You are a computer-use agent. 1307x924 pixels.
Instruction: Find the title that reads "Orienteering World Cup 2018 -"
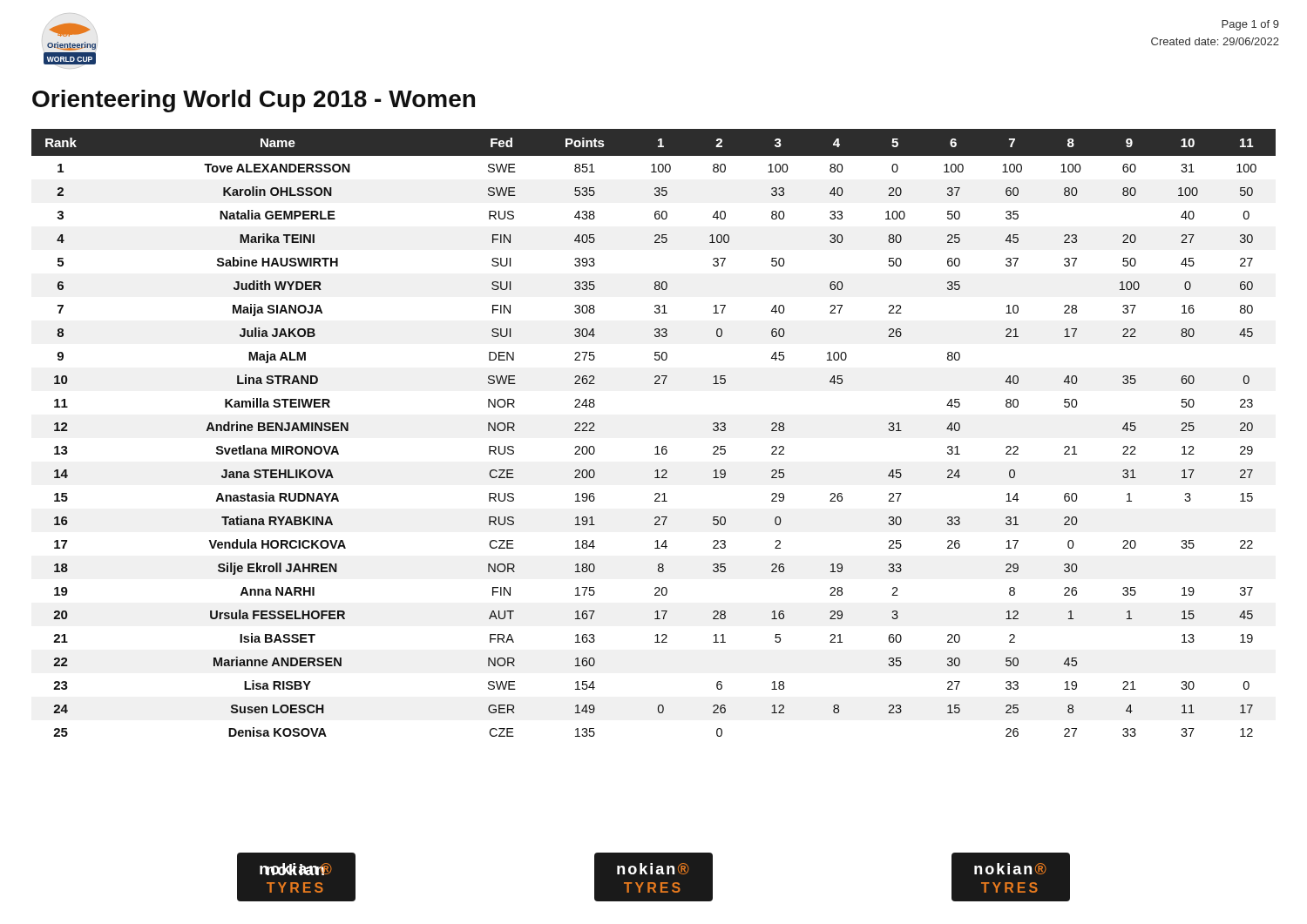click(254, 99)
